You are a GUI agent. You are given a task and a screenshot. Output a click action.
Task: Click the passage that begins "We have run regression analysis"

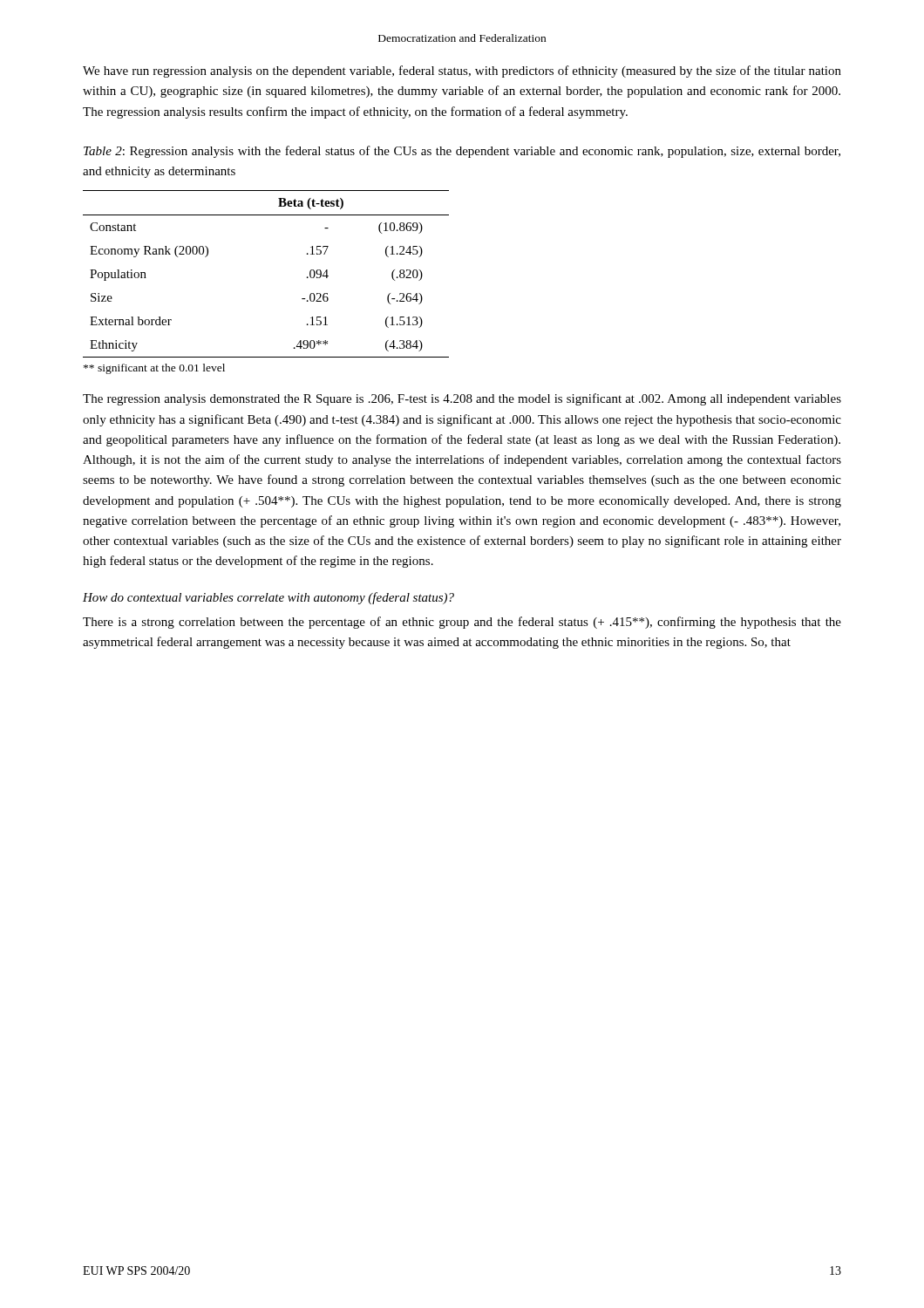(x=462, y=91)
